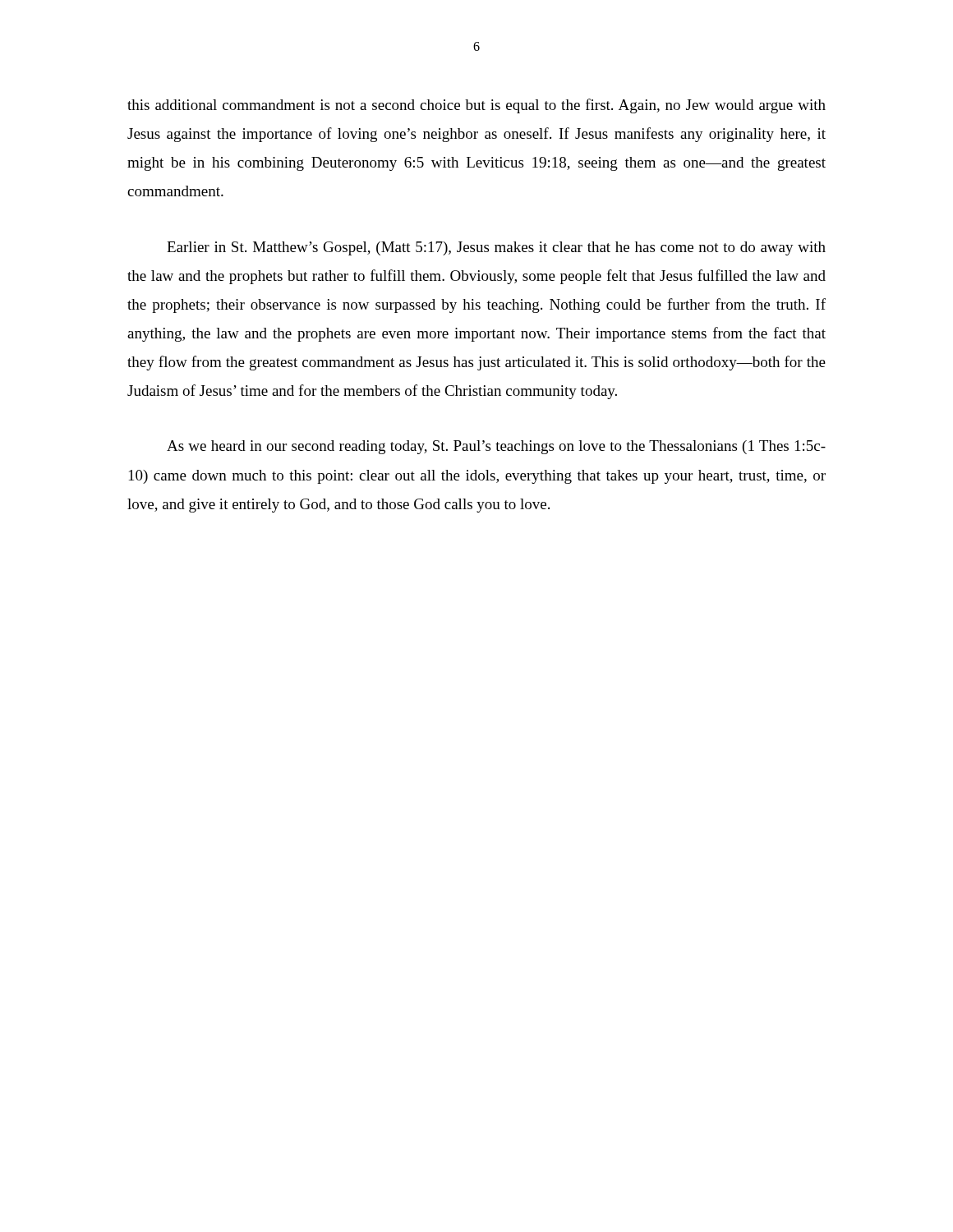Click on the text block containing "As we heard"

coord(476,475)
